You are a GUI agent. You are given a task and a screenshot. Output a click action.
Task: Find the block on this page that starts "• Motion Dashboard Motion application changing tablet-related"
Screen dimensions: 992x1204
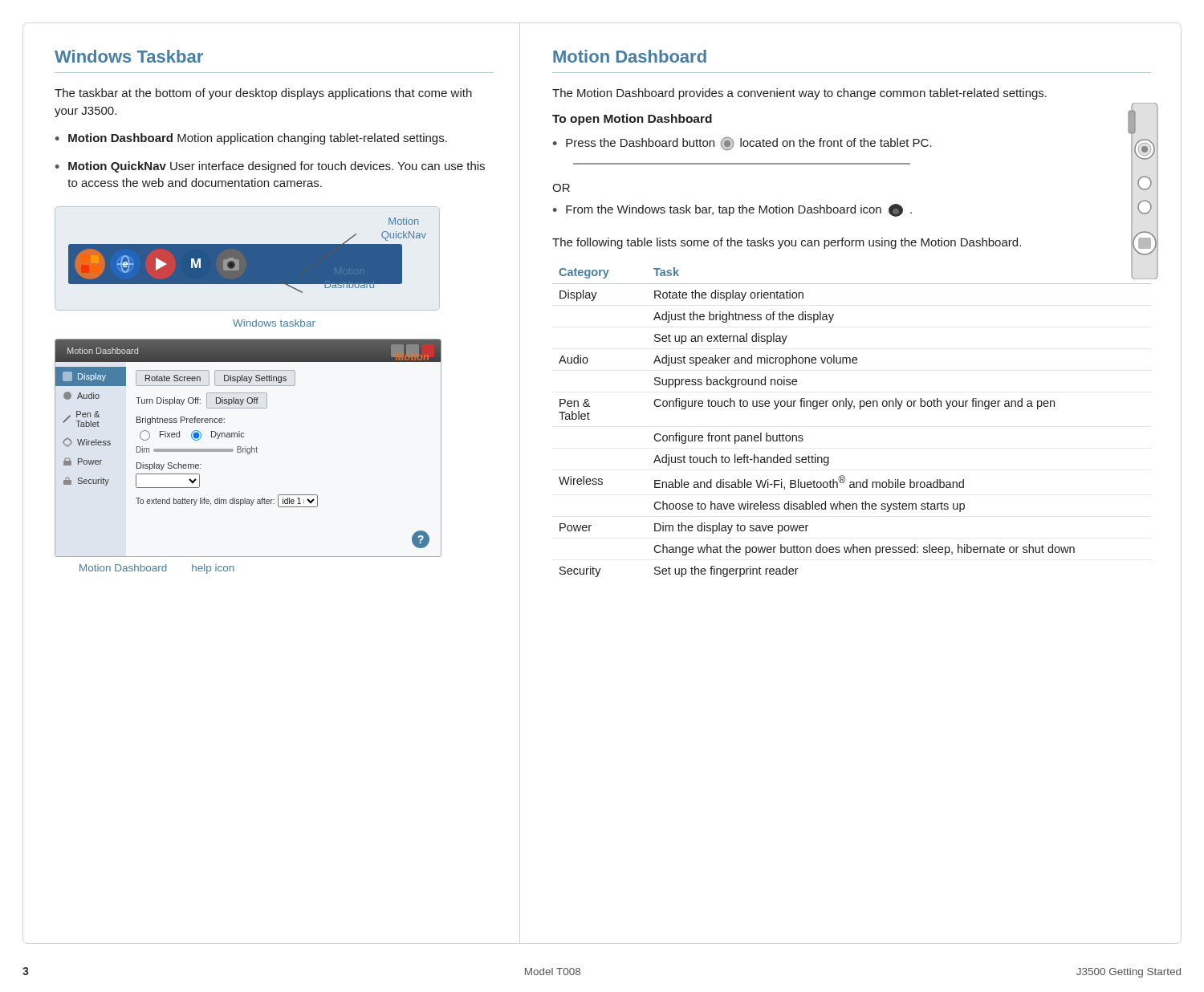pos(251,139)
